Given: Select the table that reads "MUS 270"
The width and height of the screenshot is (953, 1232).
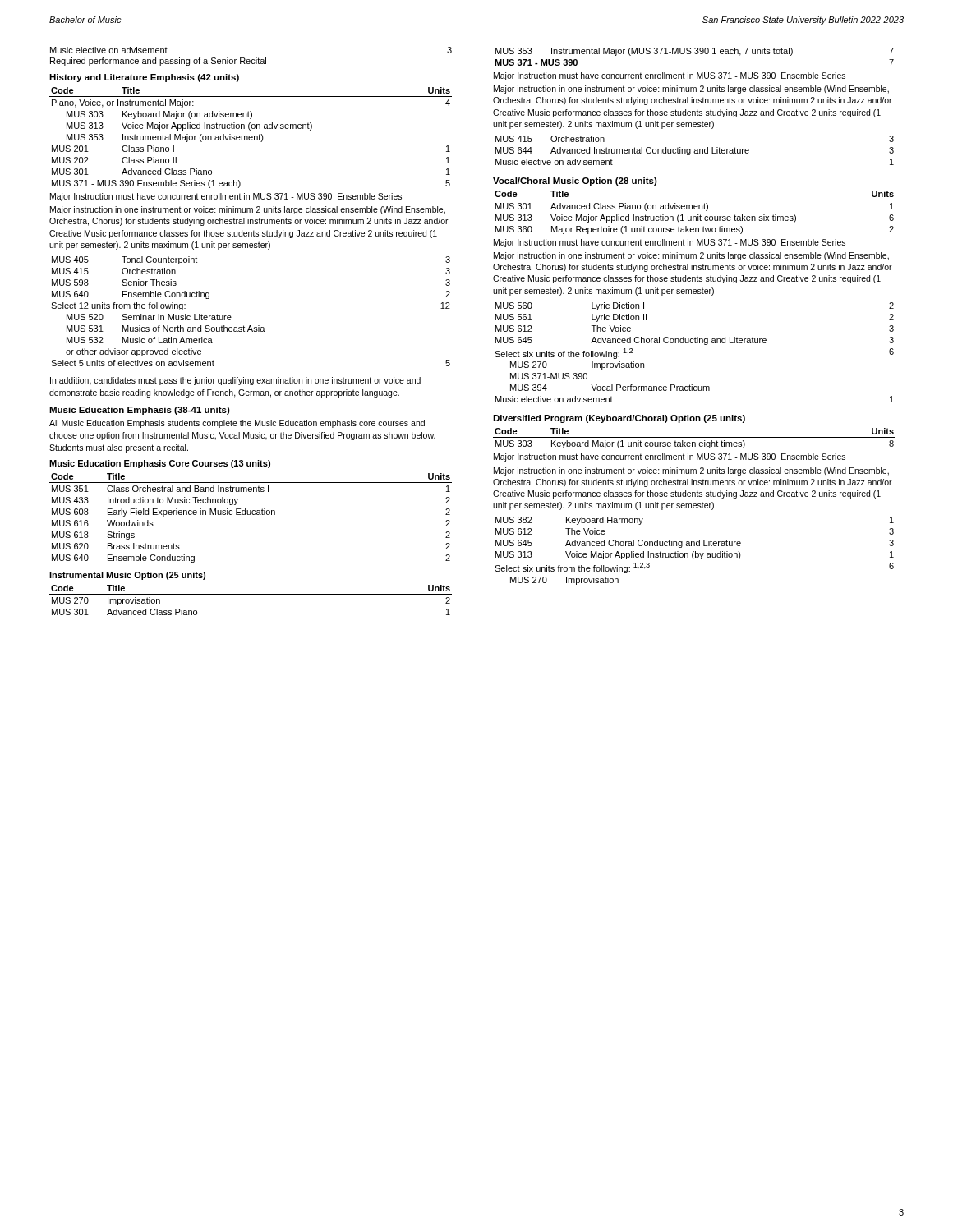Looking at the screenshot, I should (251, 600).
